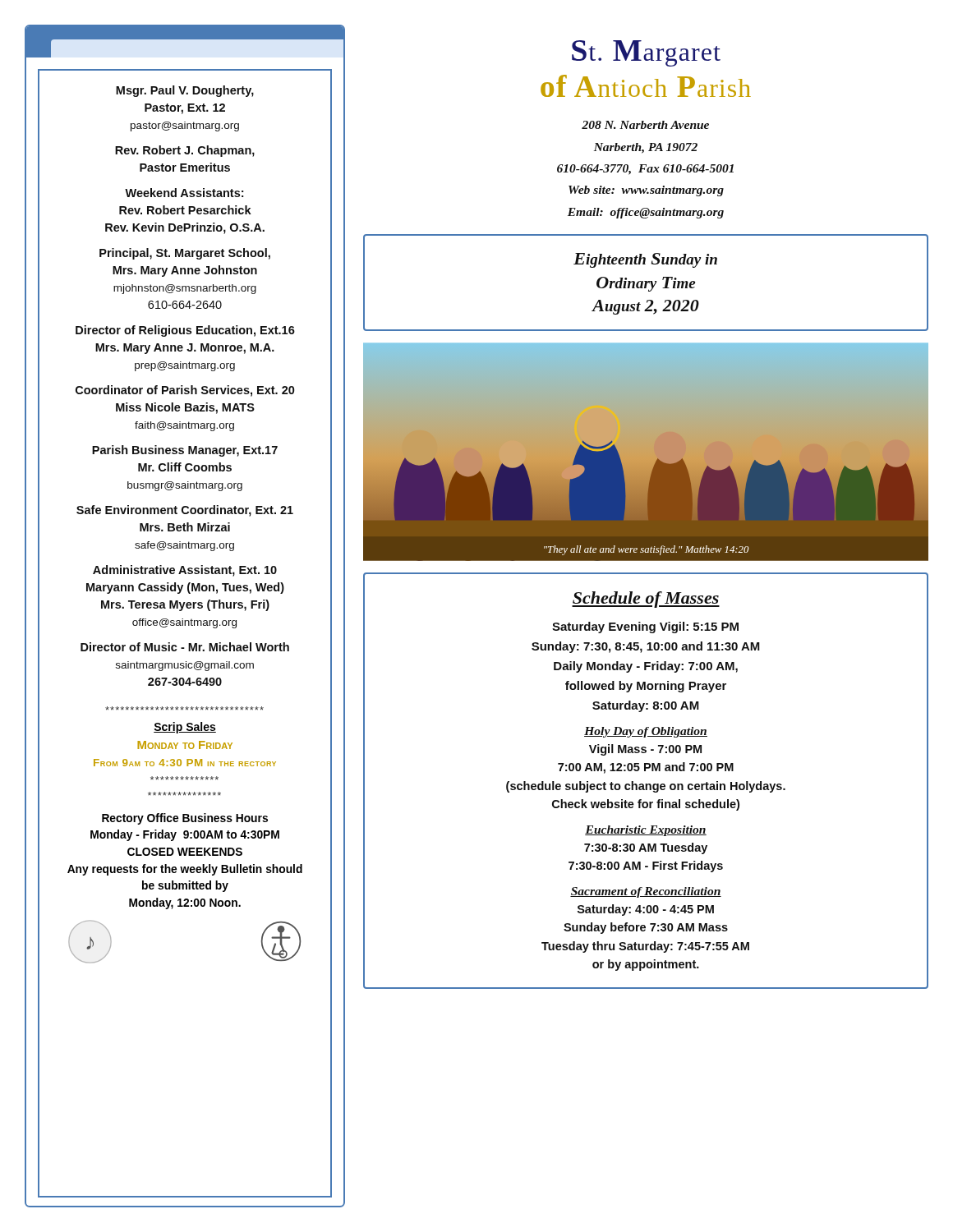Screen dimensions: 1232x953
Task: Navigate to the text starting "Schedule of Masses Saturday Evening"
Action: (646, 780)
